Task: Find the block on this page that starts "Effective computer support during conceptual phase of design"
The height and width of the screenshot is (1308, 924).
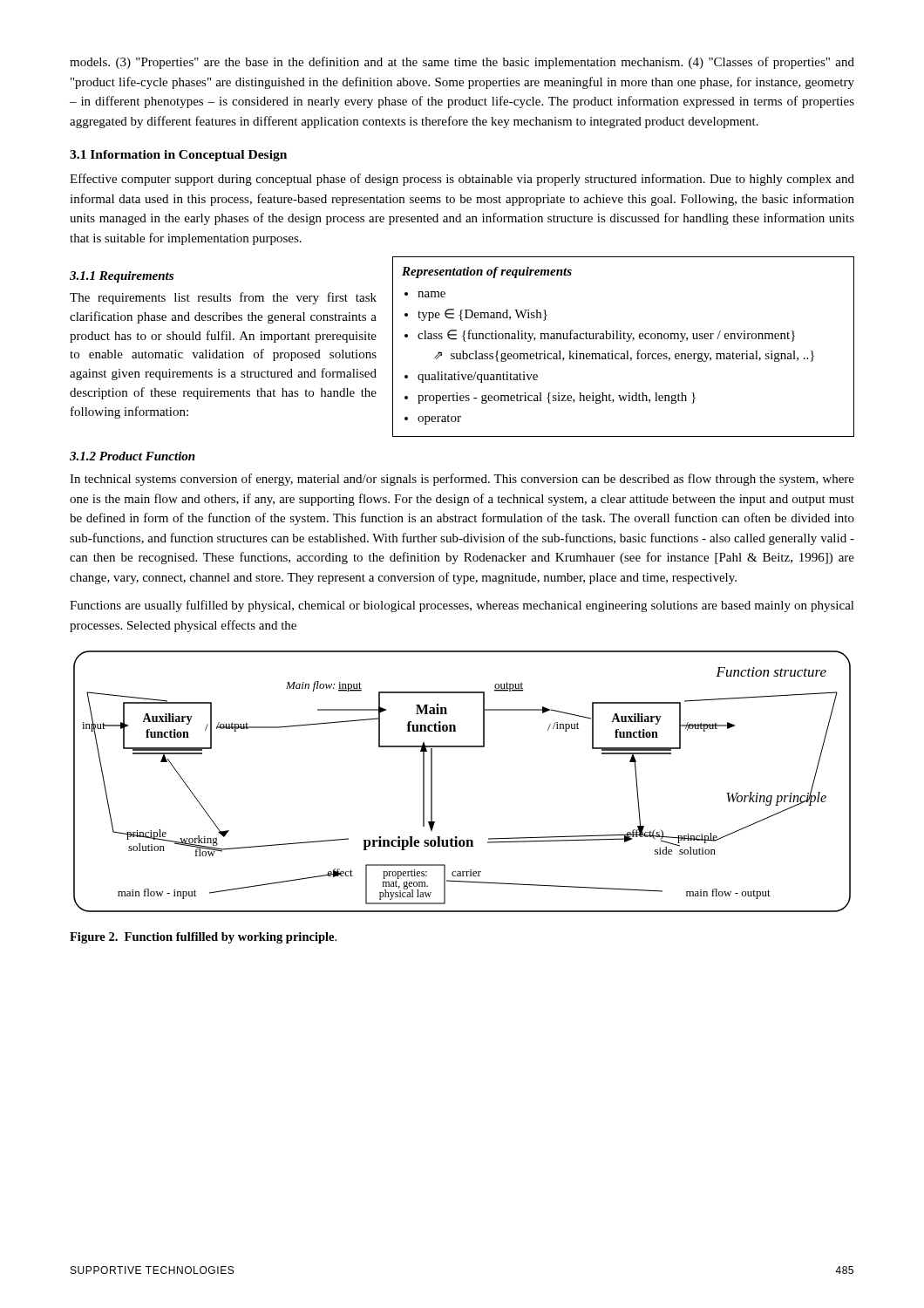Action: [x=462, y=208]
